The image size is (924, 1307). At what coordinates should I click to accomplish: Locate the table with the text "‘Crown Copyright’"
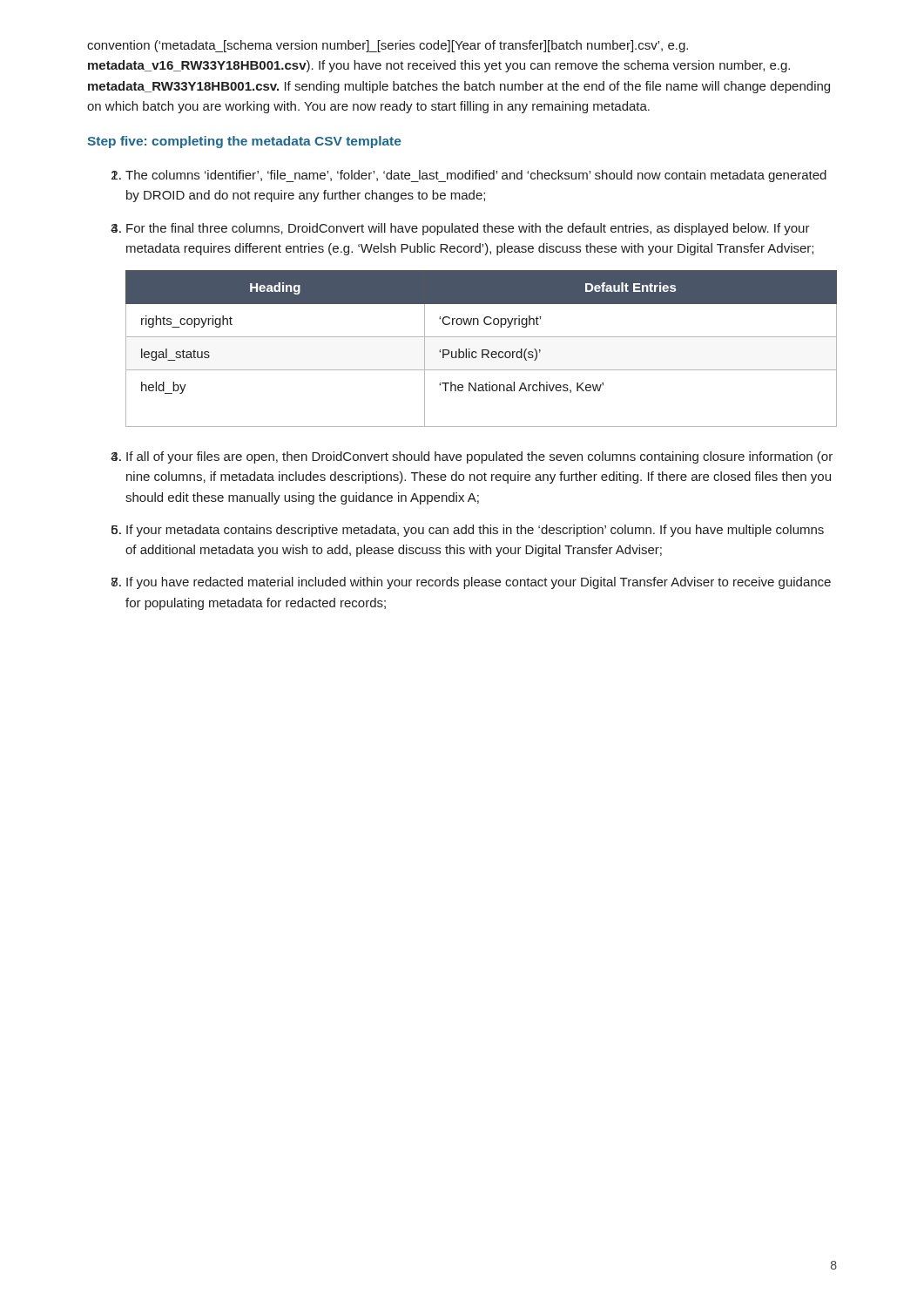(481, 349)
